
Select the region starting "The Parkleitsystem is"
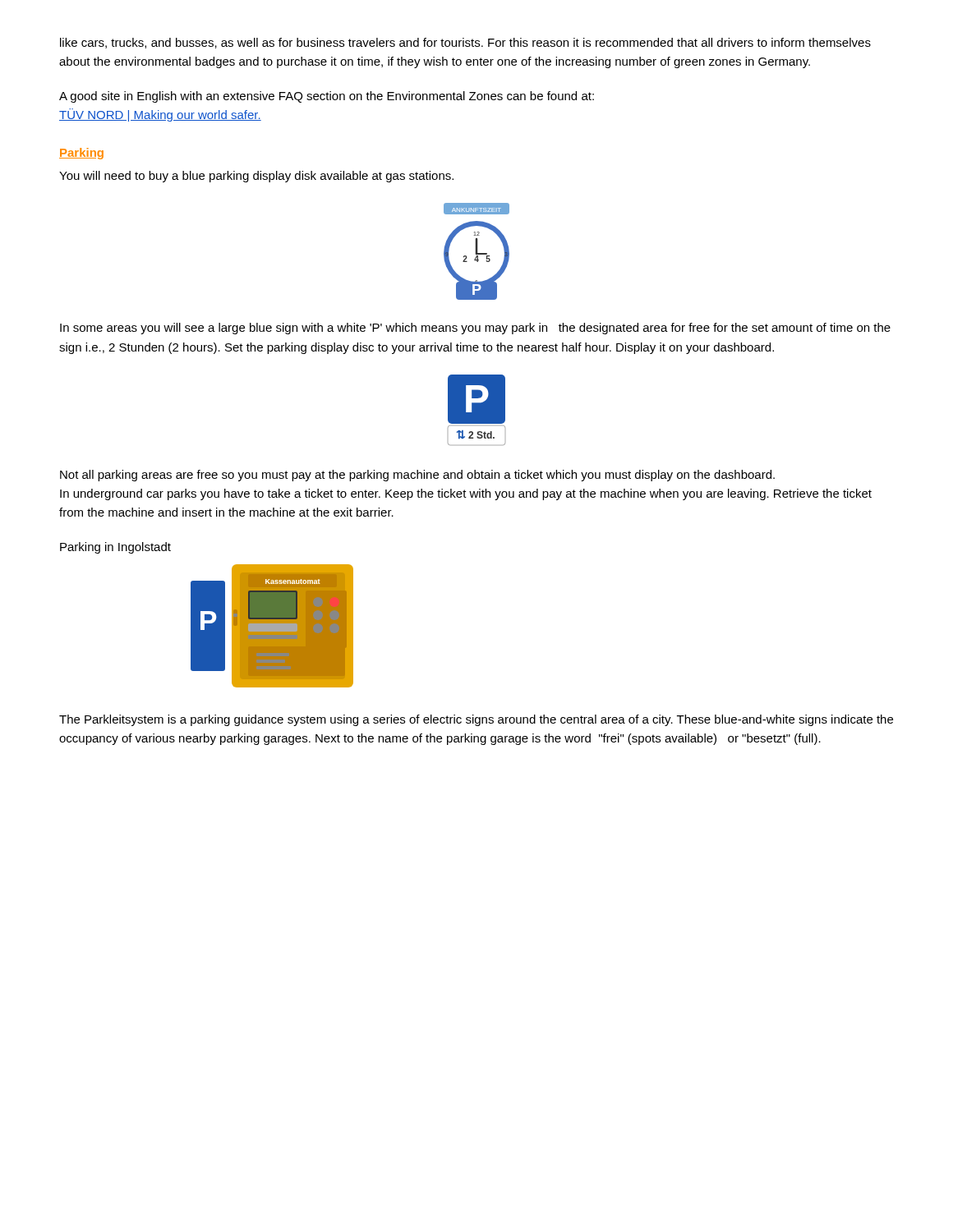476,728
